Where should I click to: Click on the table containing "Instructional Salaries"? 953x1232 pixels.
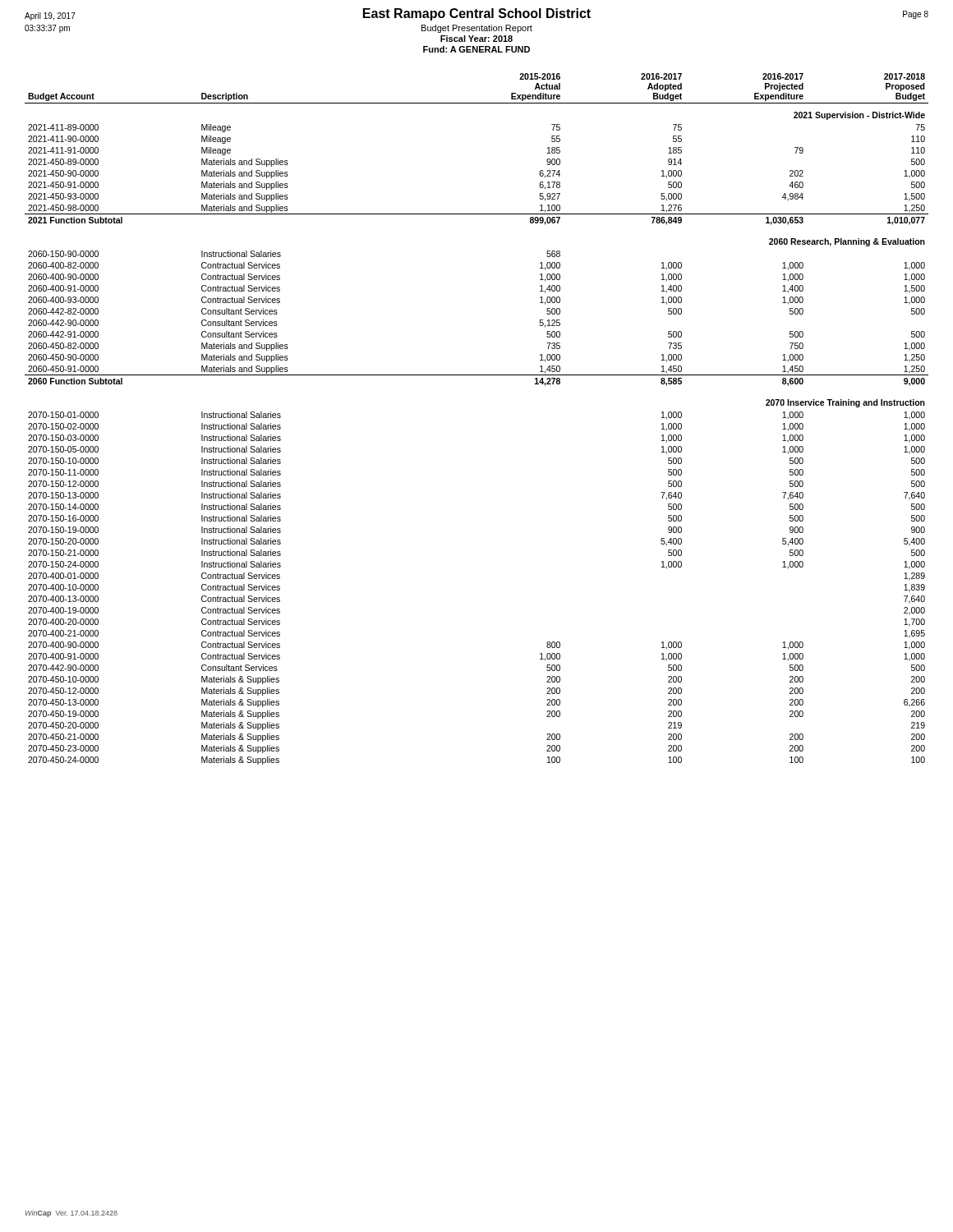(476, 418)
